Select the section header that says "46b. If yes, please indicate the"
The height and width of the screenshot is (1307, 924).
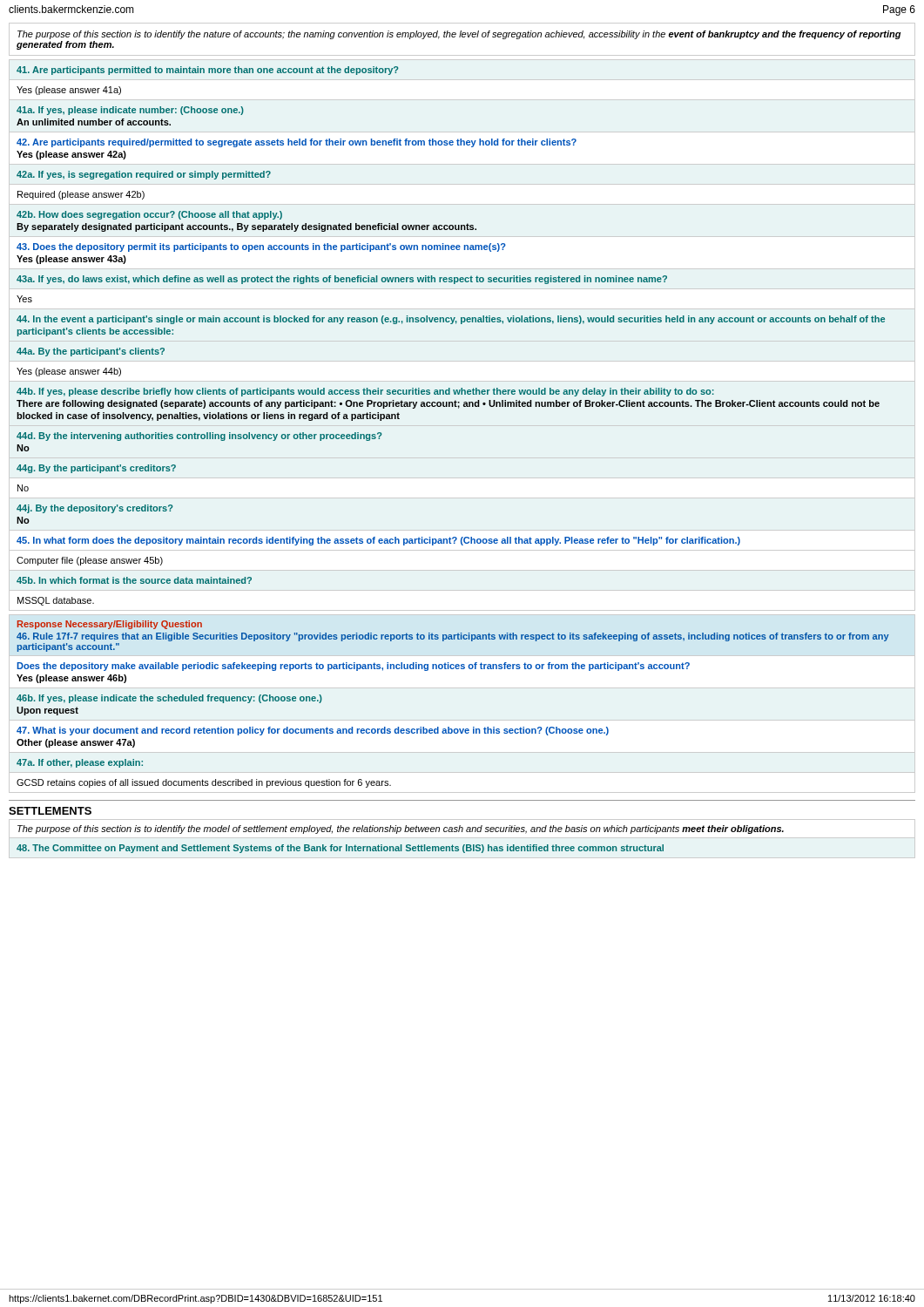coord(169,704)
